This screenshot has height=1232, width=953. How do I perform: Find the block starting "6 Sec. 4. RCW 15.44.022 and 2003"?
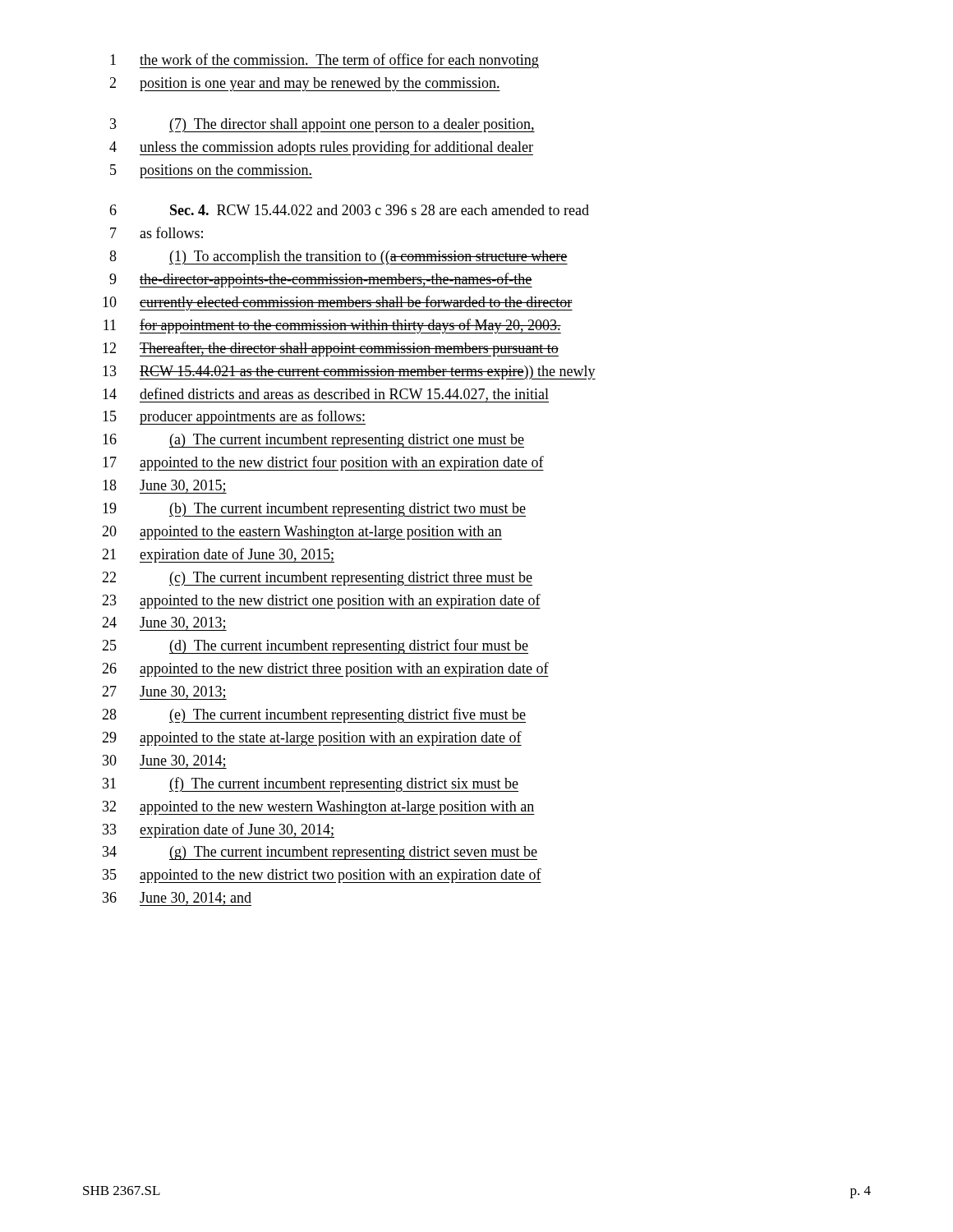point(476,211)
